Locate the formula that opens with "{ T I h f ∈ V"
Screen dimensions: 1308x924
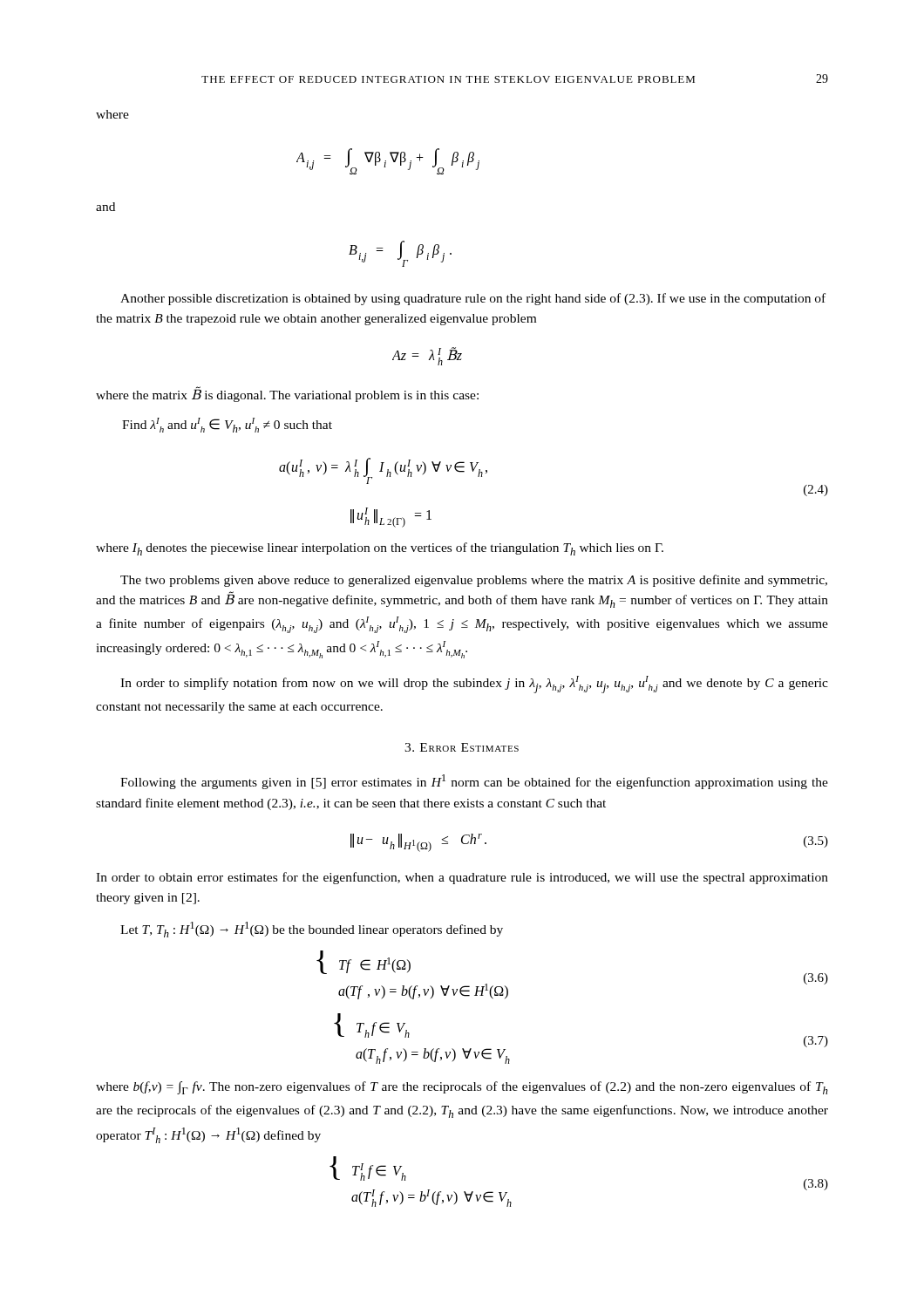[462, 1185]
